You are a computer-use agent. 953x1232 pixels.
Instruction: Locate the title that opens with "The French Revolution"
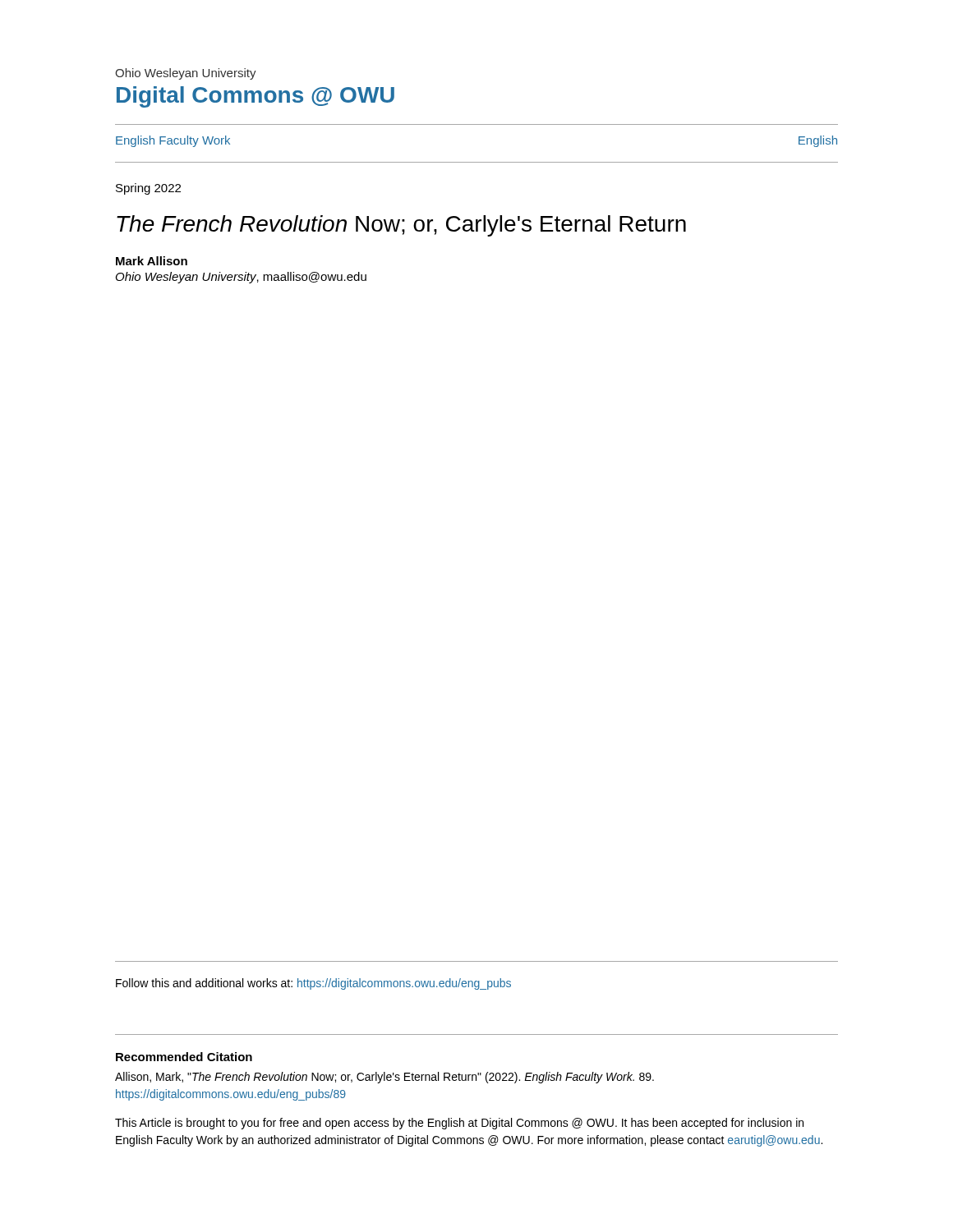(x=401, y=223)
